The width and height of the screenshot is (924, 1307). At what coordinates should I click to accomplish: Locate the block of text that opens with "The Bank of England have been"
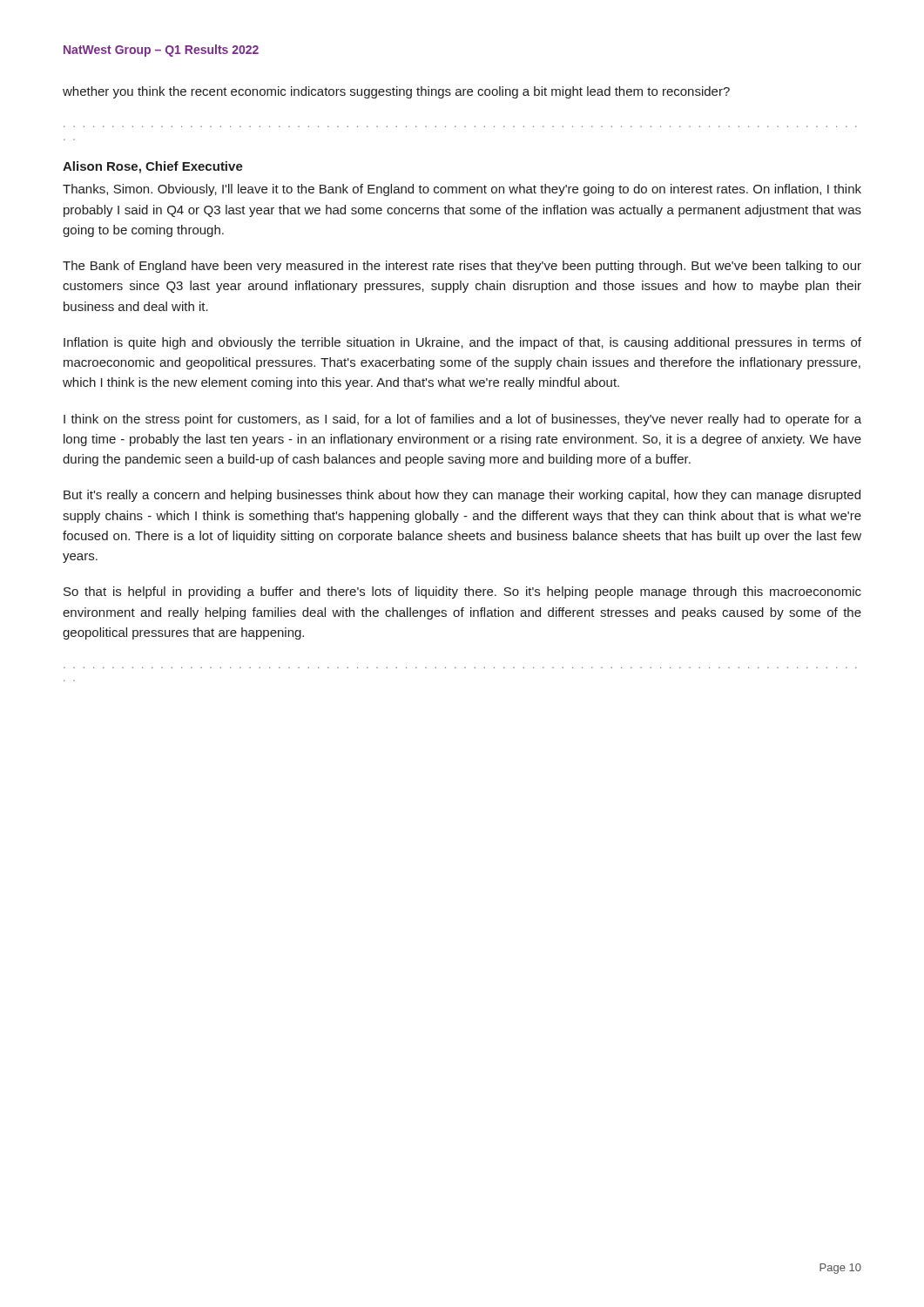tap(462, 286)
